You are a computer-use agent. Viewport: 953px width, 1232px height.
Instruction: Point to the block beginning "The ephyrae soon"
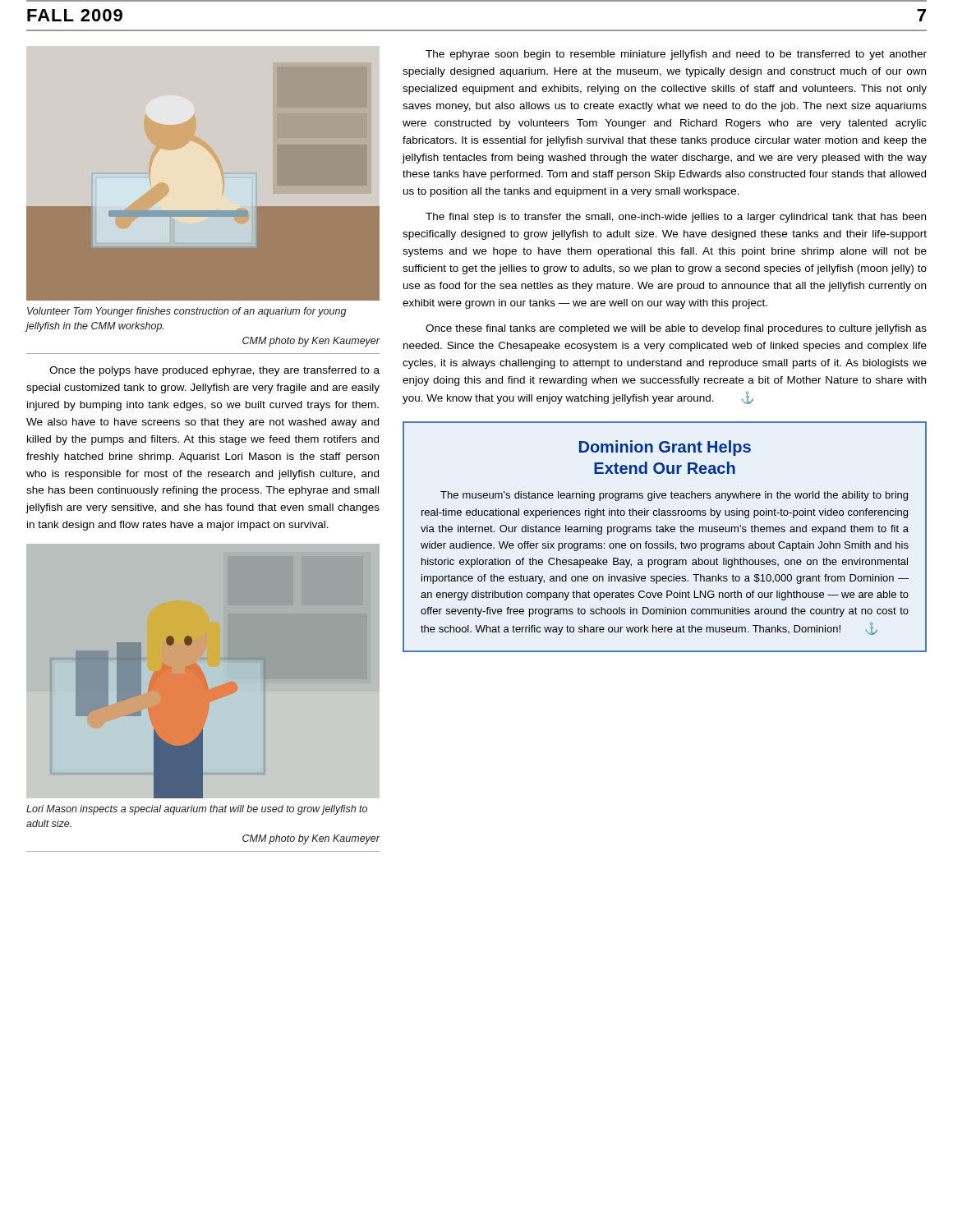coord(665,226)
